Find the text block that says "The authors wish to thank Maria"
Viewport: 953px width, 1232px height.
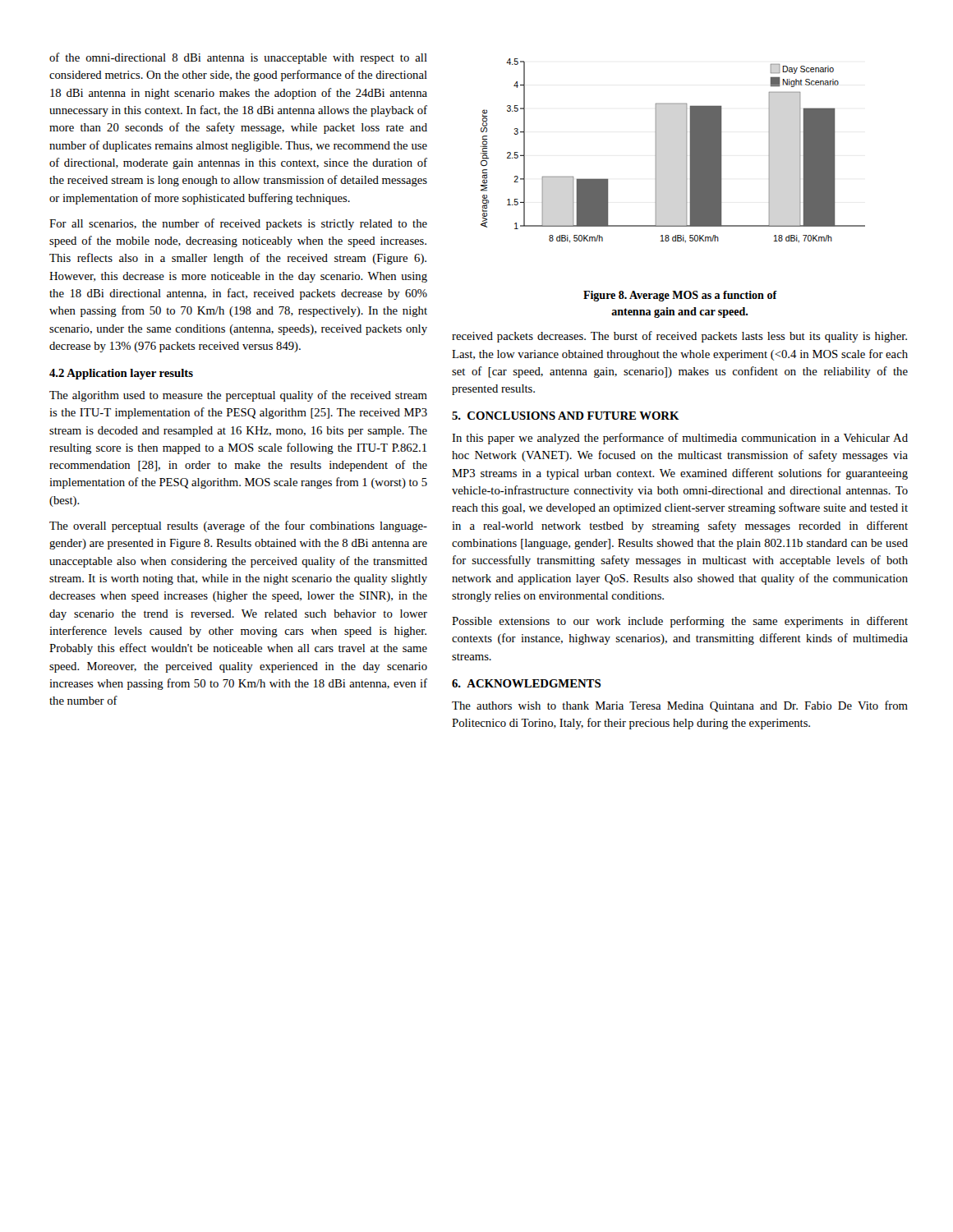[x=680, y=715]
